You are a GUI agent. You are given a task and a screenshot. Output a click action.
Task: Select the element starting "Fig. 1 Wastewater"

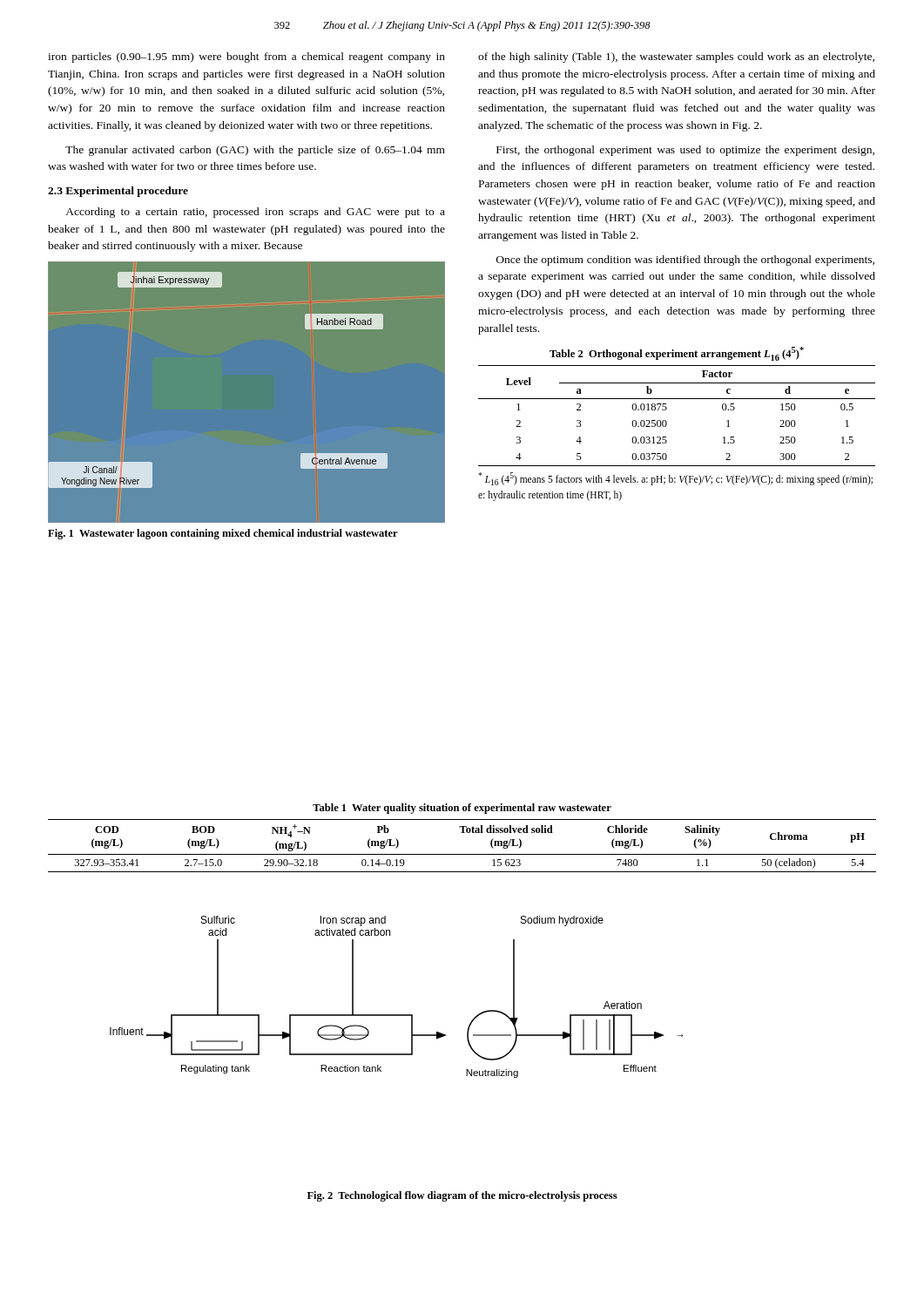click(x=223, y=533)
